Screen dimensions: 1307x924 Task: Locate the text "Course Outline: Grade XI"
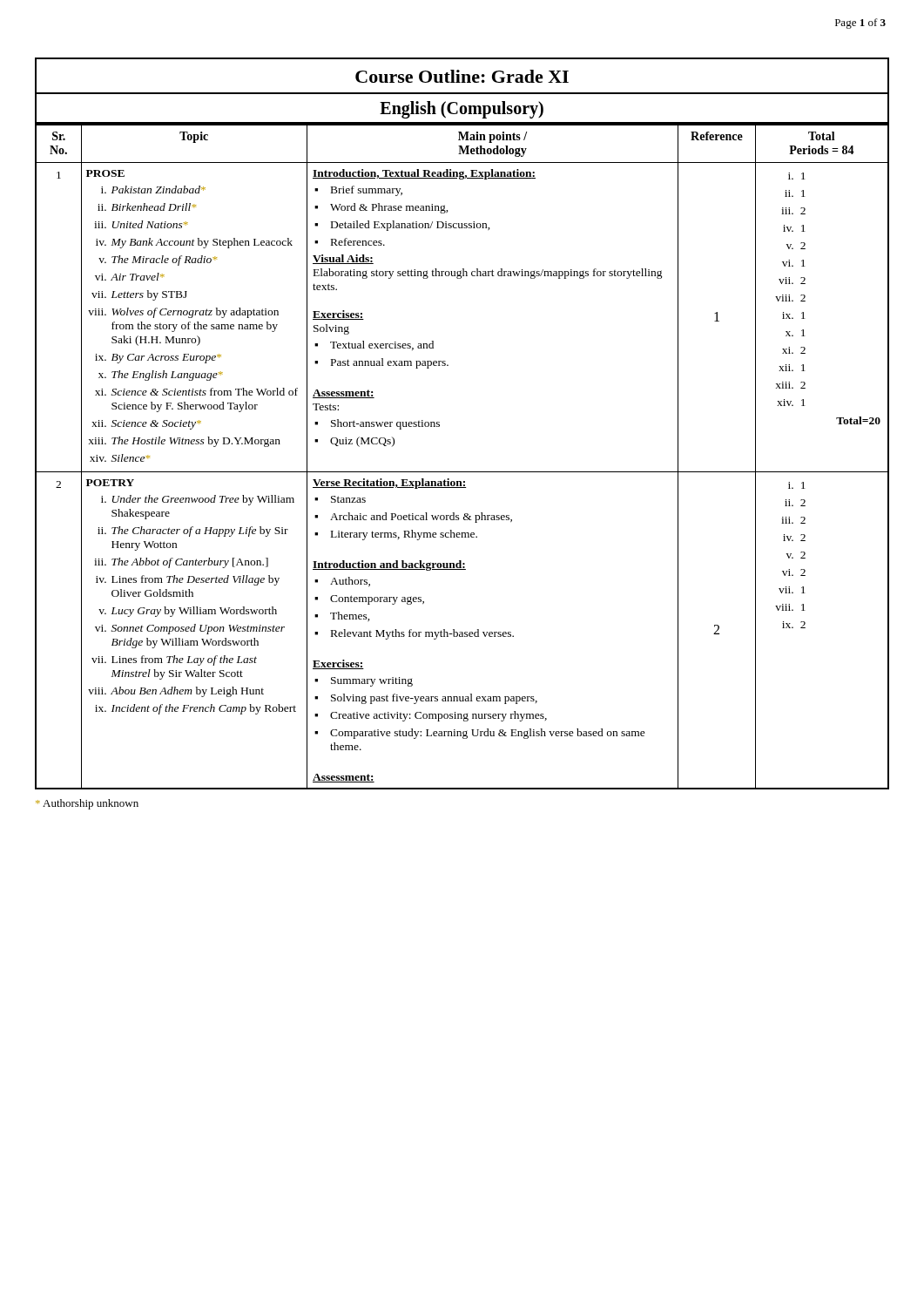[x=462, y=76]
